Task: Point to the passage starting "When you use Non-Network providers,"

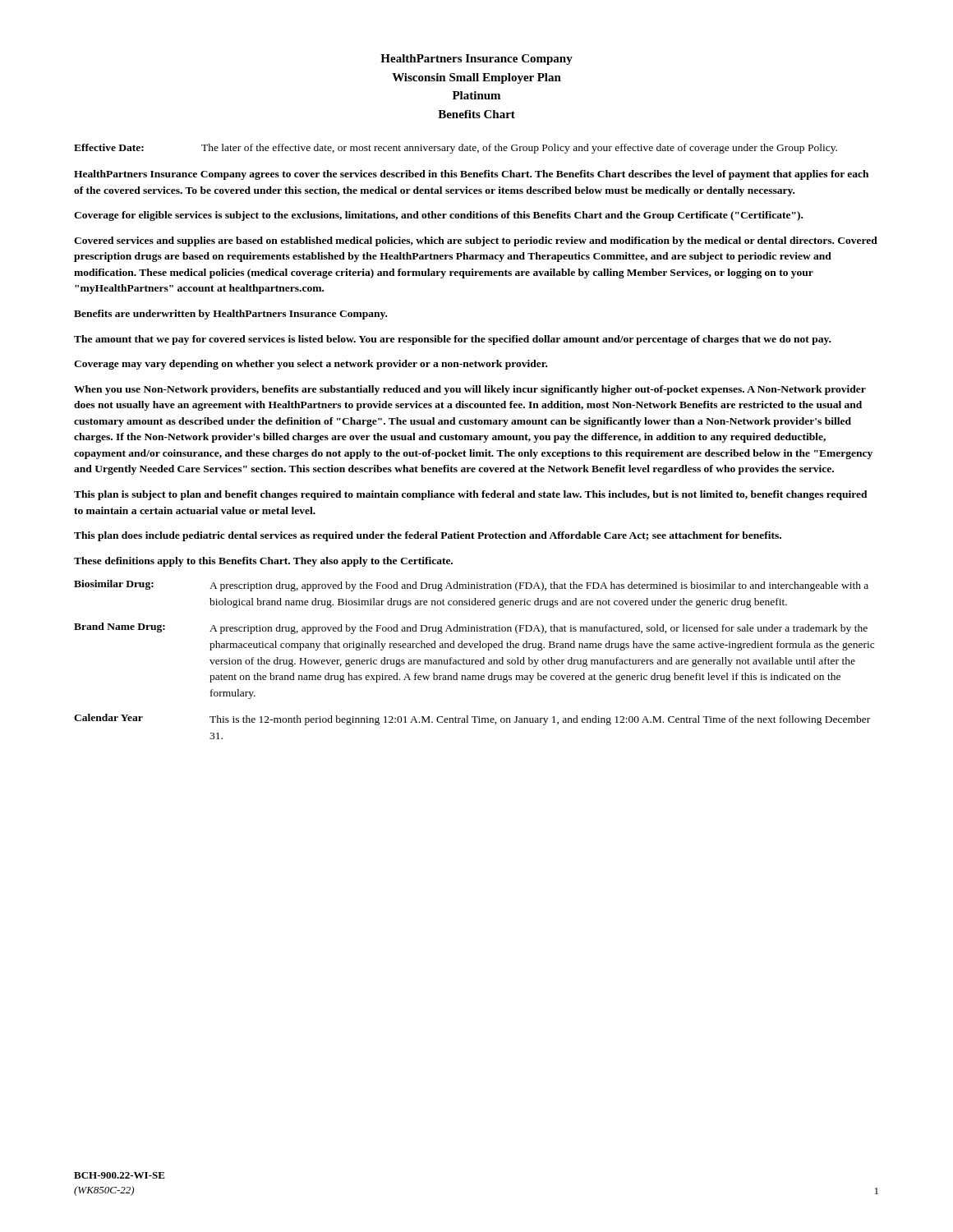Action: click(x=473, y=429)
